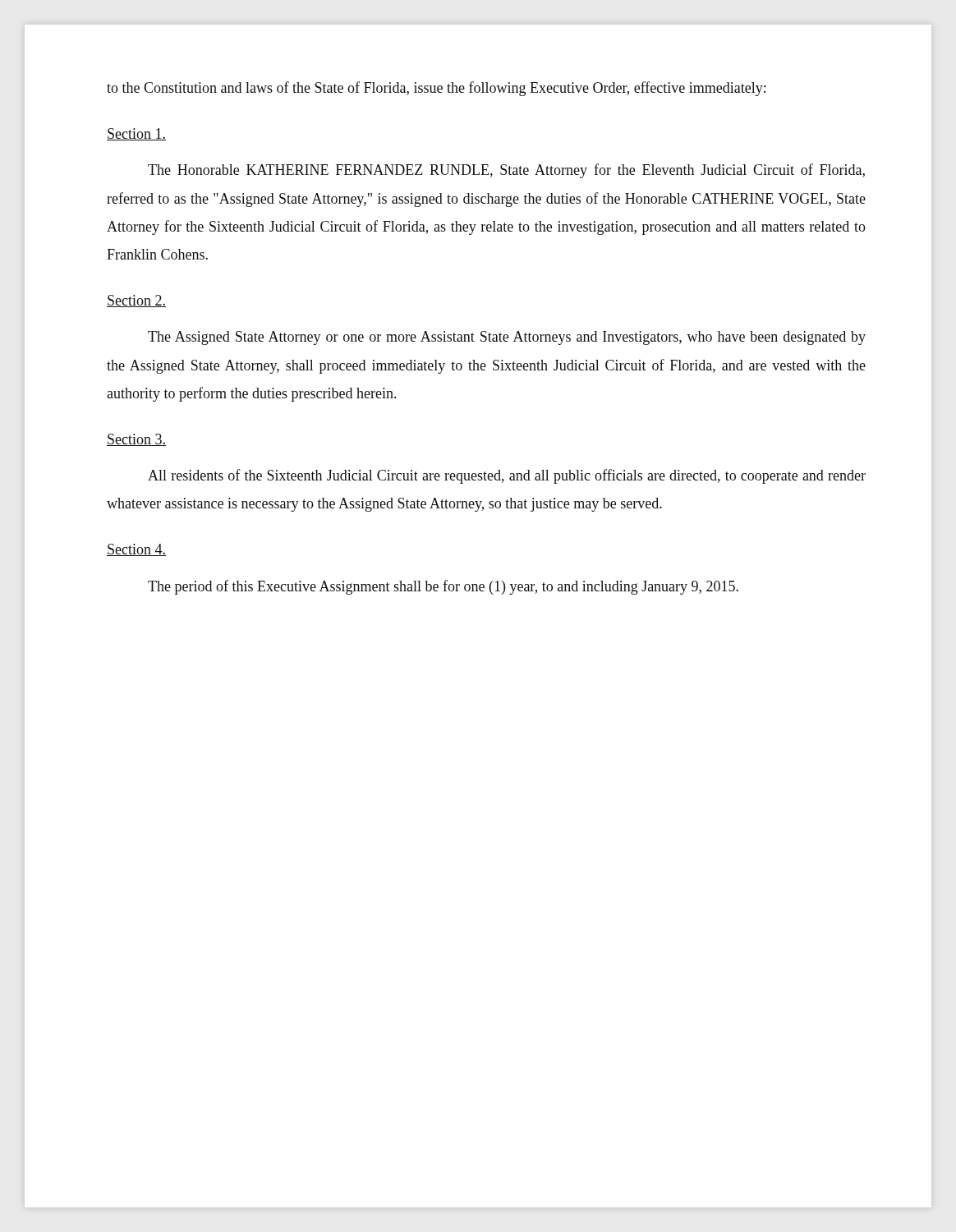
Task: Click on the region starting "The period of this Executive Assignment shall"
Action: pos(444,586)
